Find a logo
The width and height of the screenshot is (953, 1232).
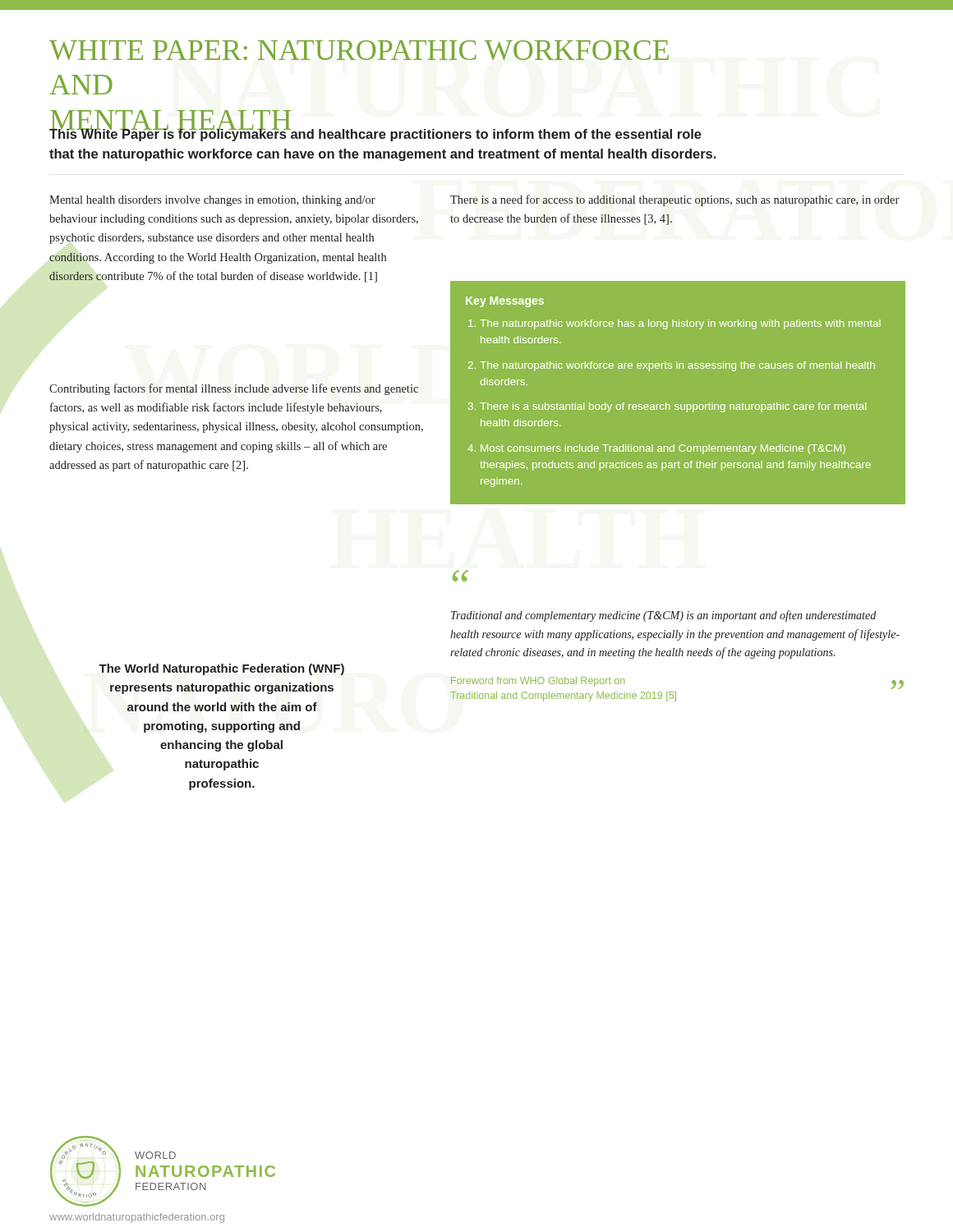coord(85,1171)
